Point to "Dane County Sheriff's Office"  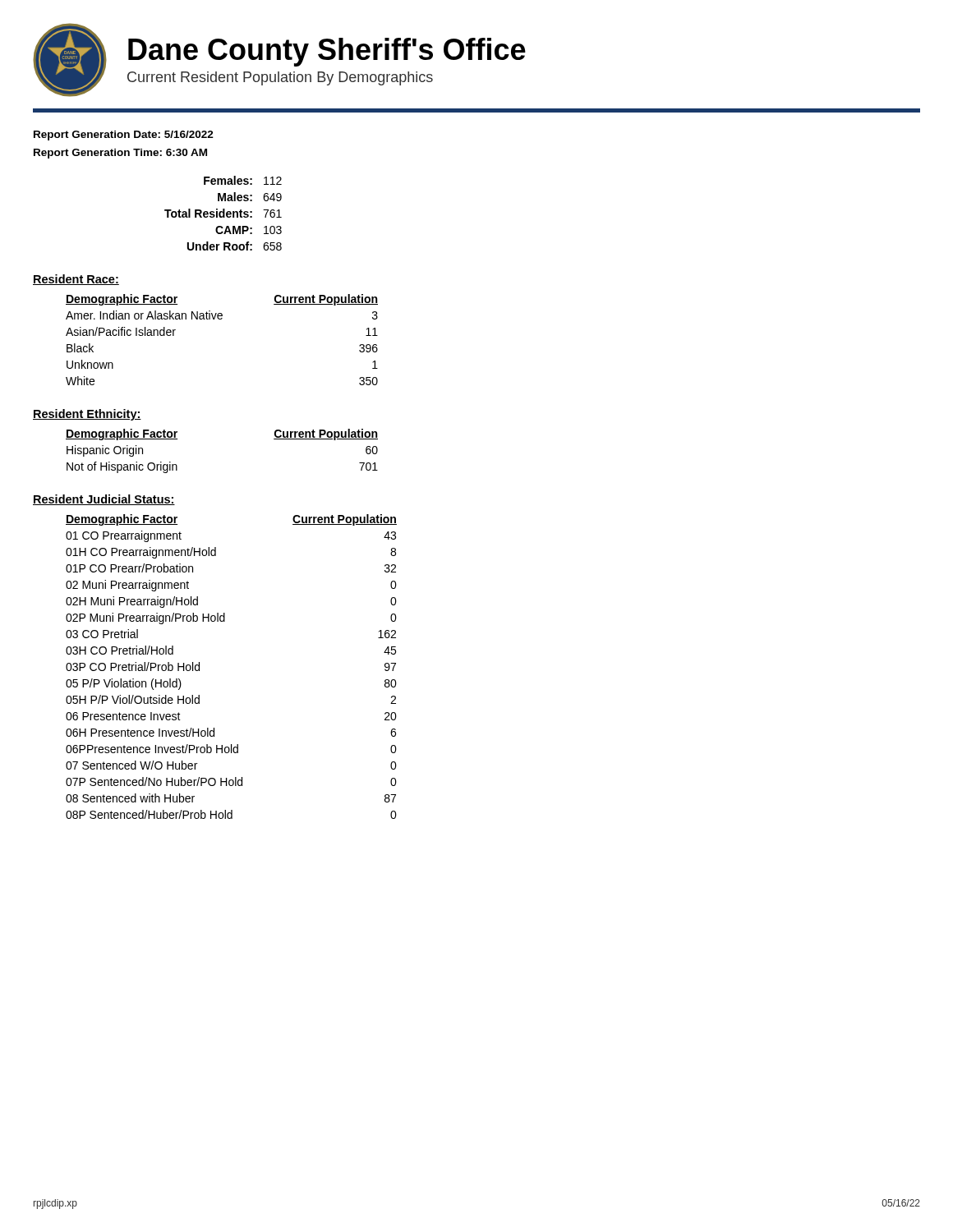[x=326, y=50]
